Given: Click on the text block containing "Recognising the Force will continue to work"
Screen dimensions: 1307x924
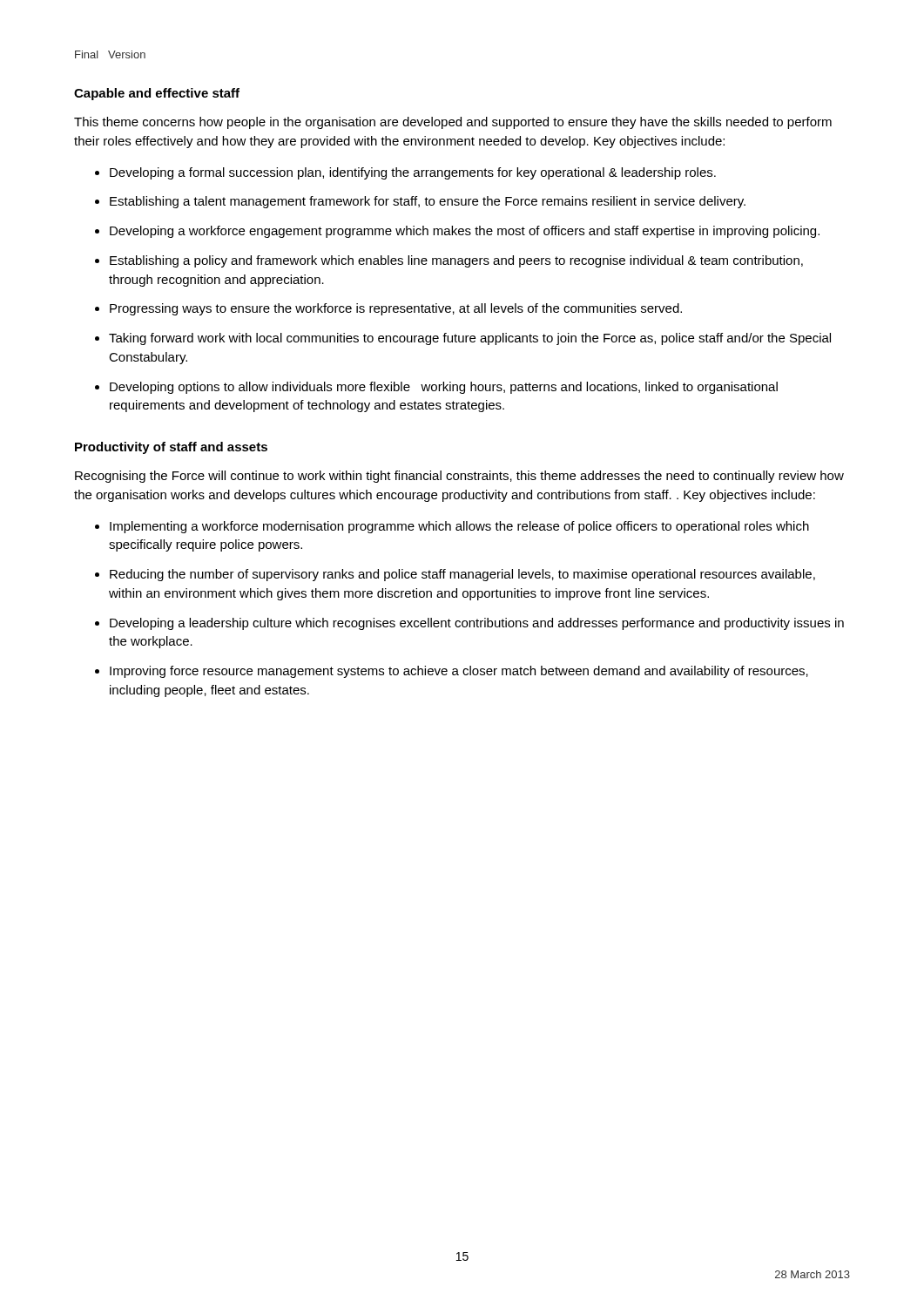Looking at the screenshot, I should (459, 485).
